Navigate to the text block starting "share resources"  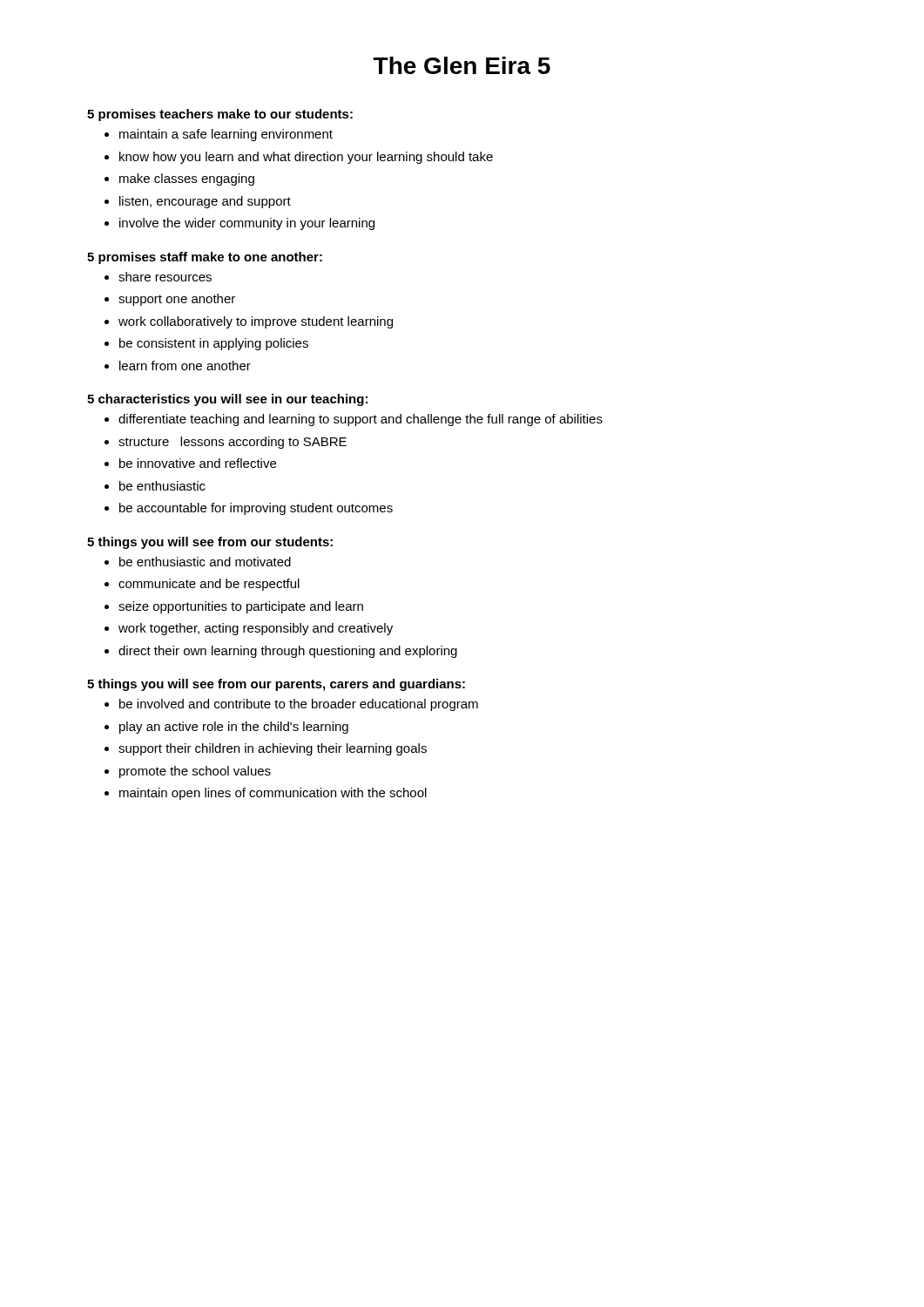point(165,276)
